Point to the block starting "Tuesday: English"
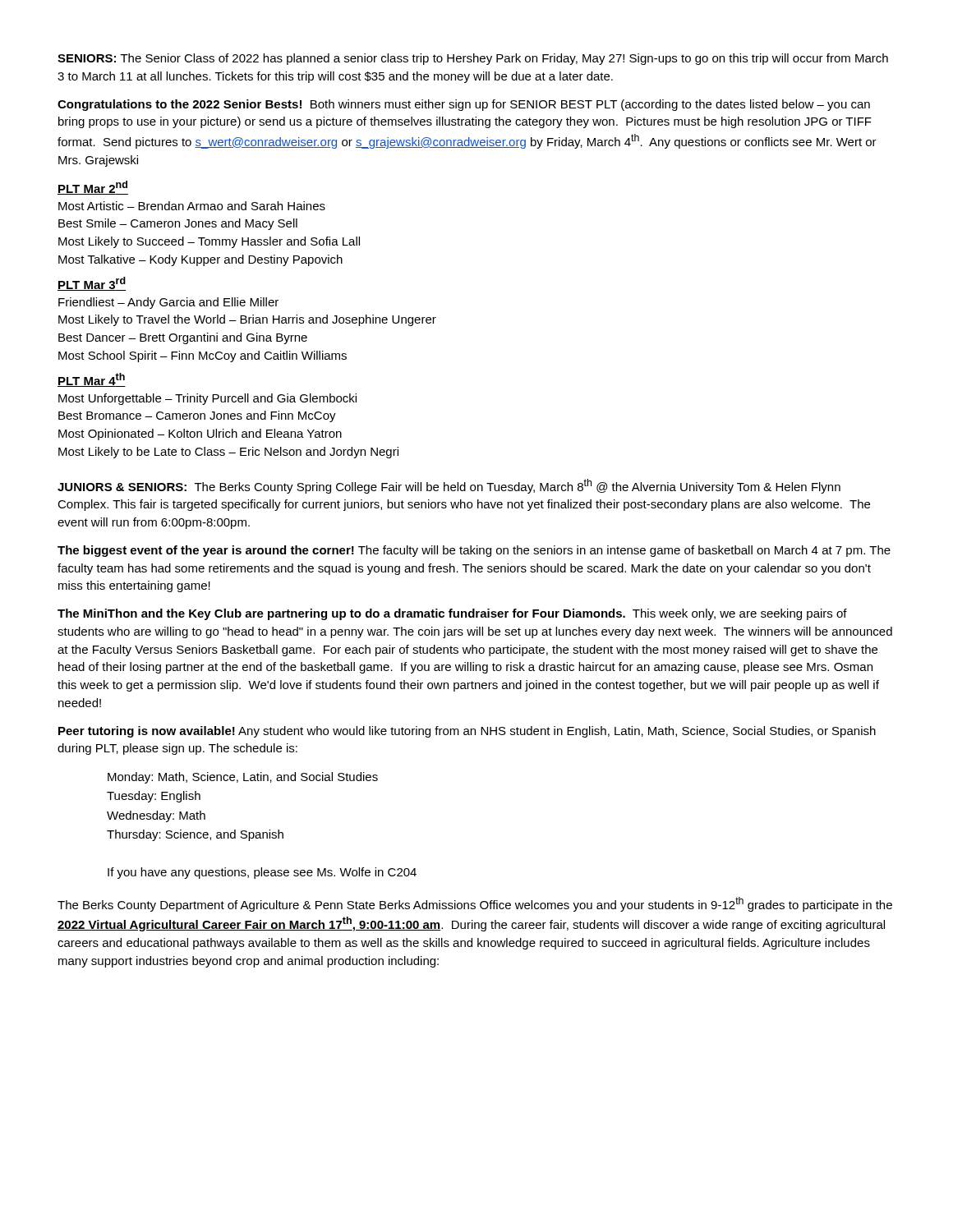Screen dimensions: 1232x953 click(x=154, y=796)
